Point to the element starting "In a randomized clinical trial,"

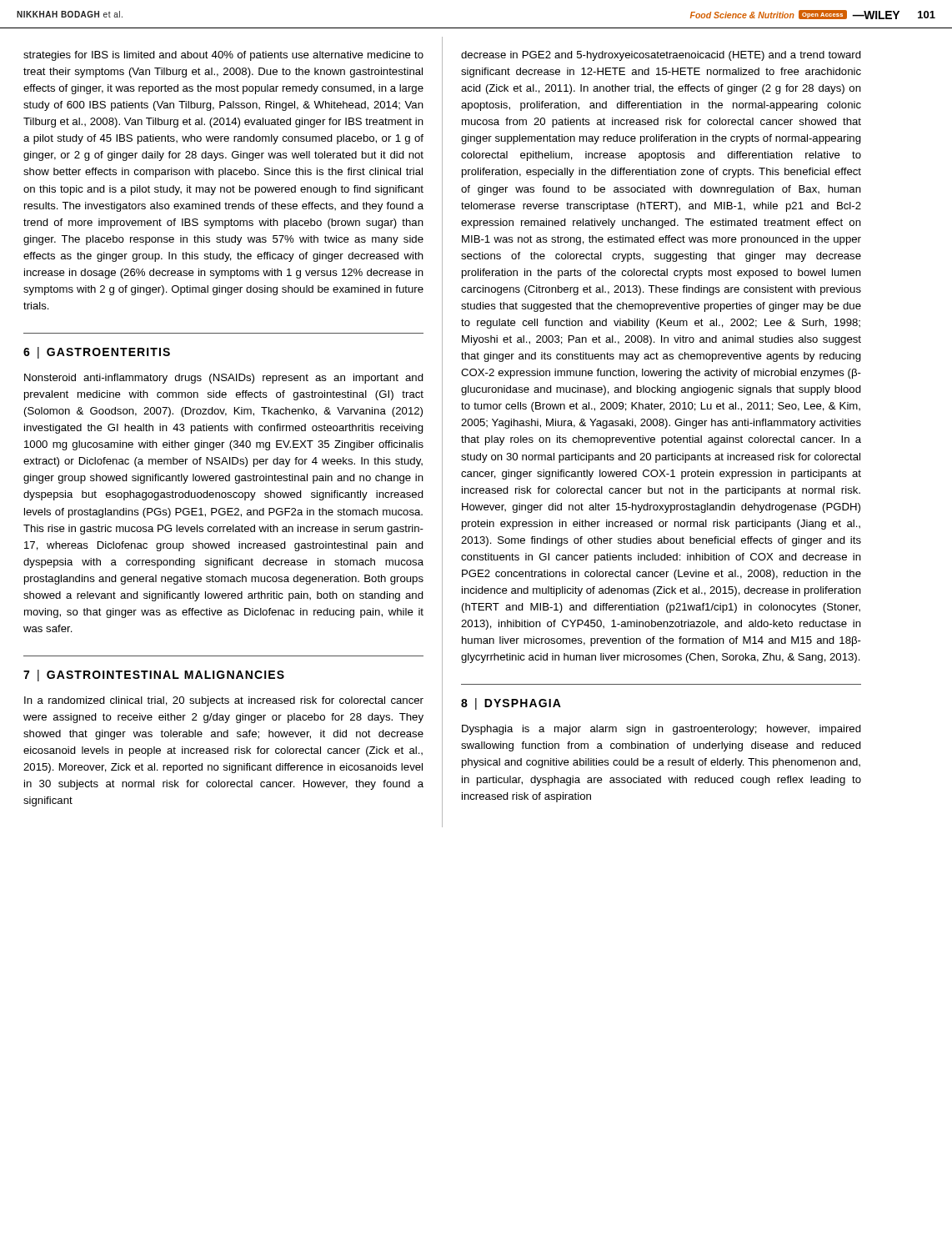click(x=223, y=751)
